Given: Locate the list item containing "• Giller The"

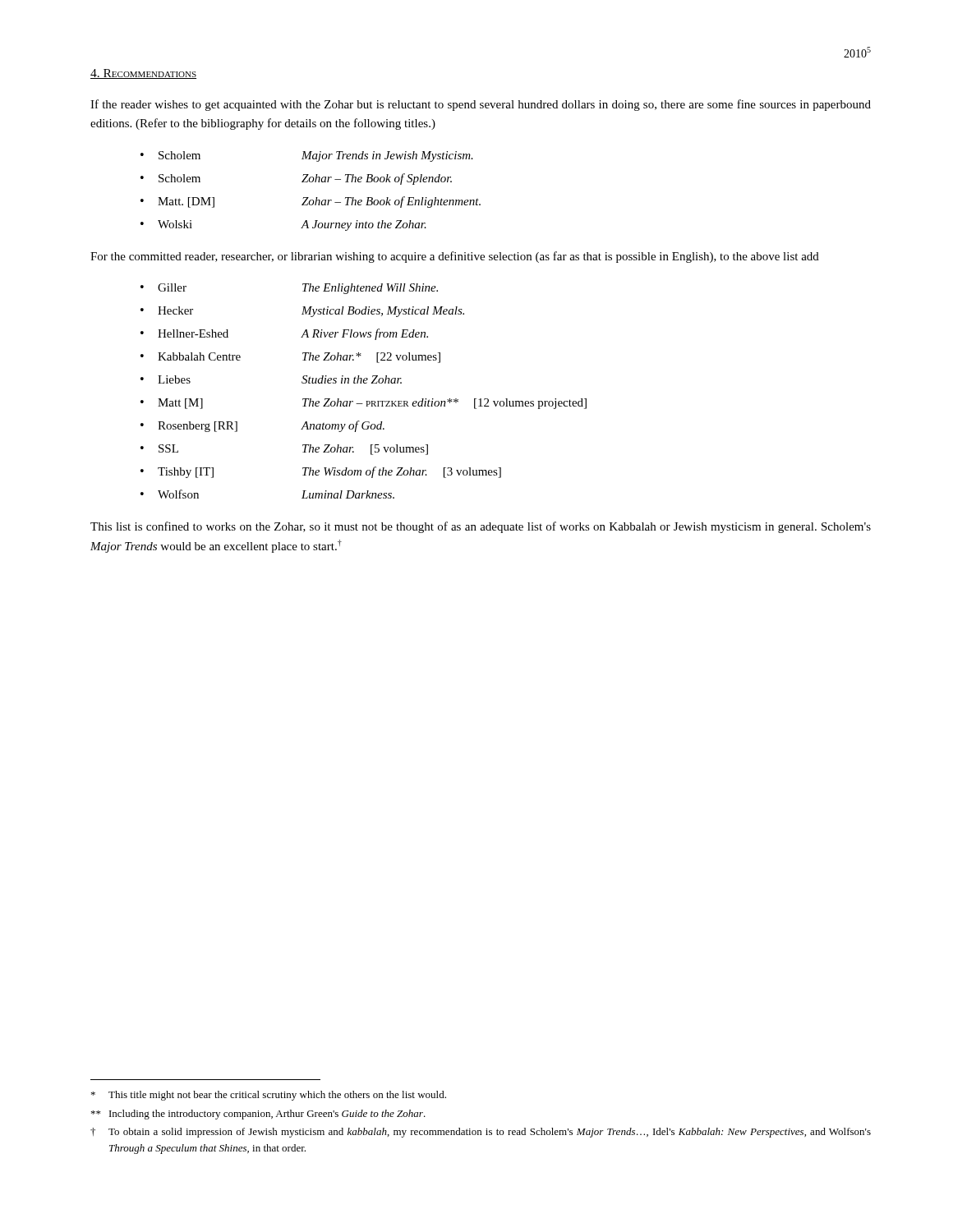Looking at the screenshot, I should click(169, 289).
